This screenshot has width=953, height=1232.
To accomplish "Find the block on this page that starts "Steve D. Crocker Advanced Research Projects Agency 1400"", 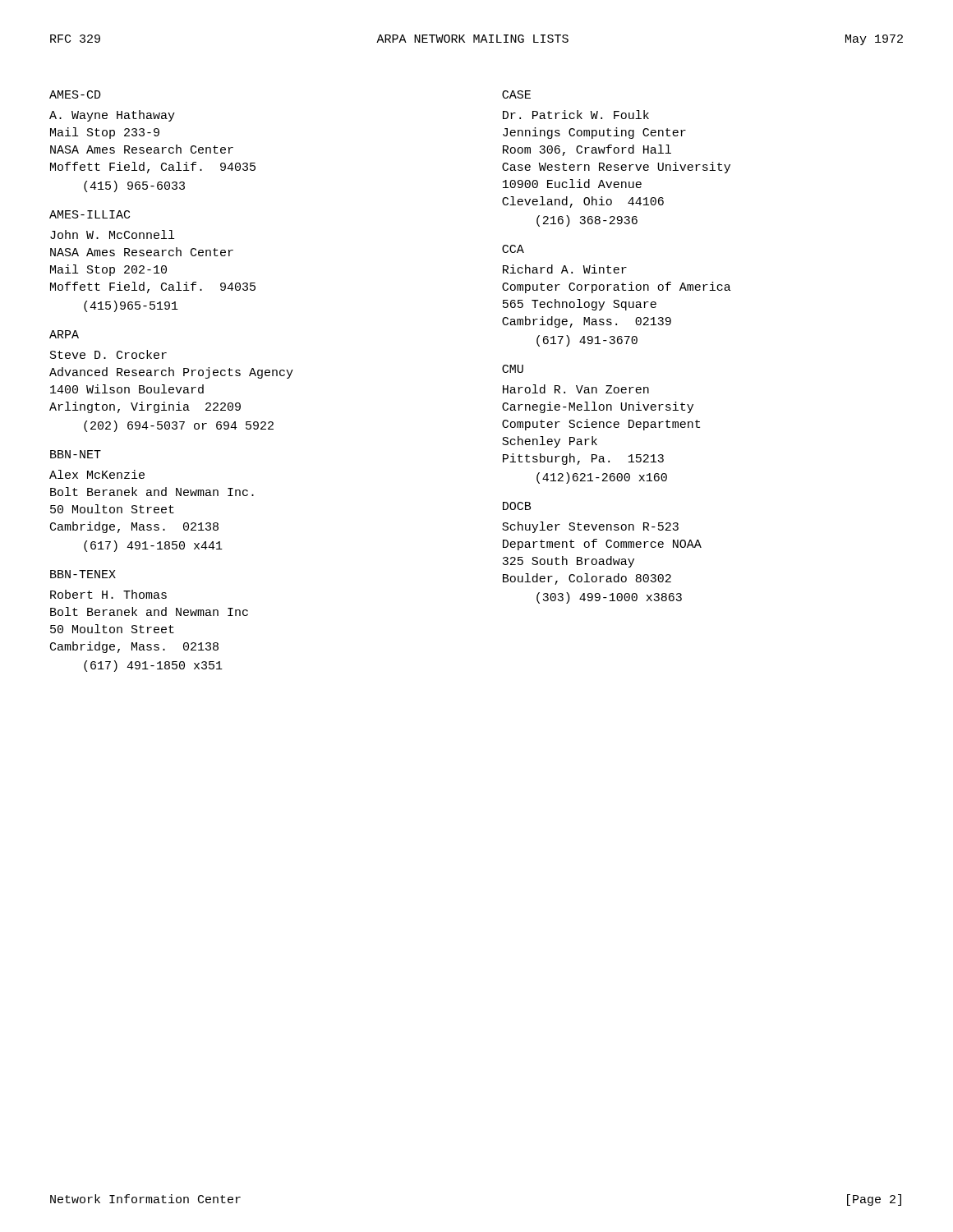I will tap(171, 382).
